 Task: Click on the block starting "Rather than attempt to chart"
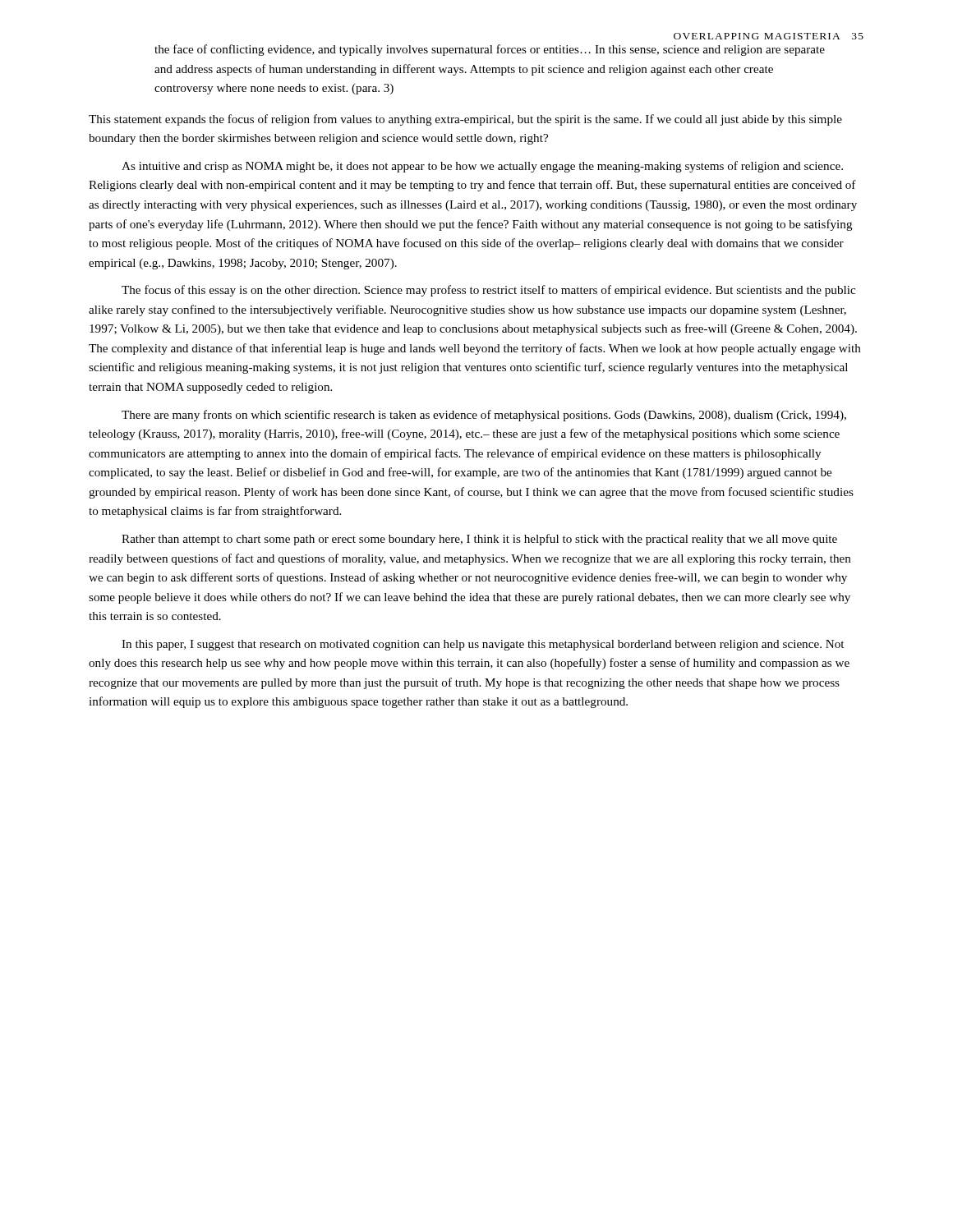pyautogui.click(x=476, y=577)
